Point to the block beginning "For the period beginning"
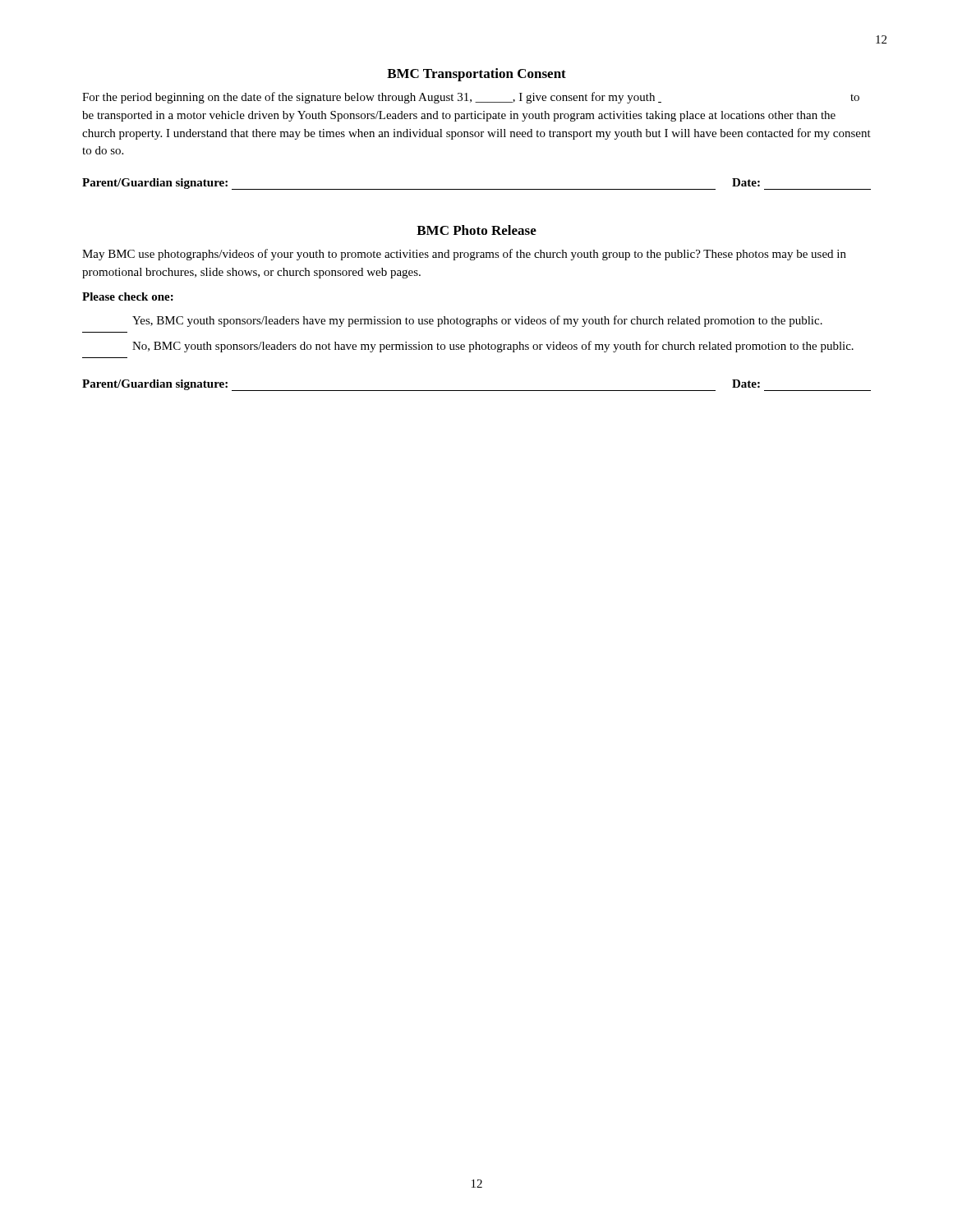Viewport: 953px width, 1232px height. [476, 123]
